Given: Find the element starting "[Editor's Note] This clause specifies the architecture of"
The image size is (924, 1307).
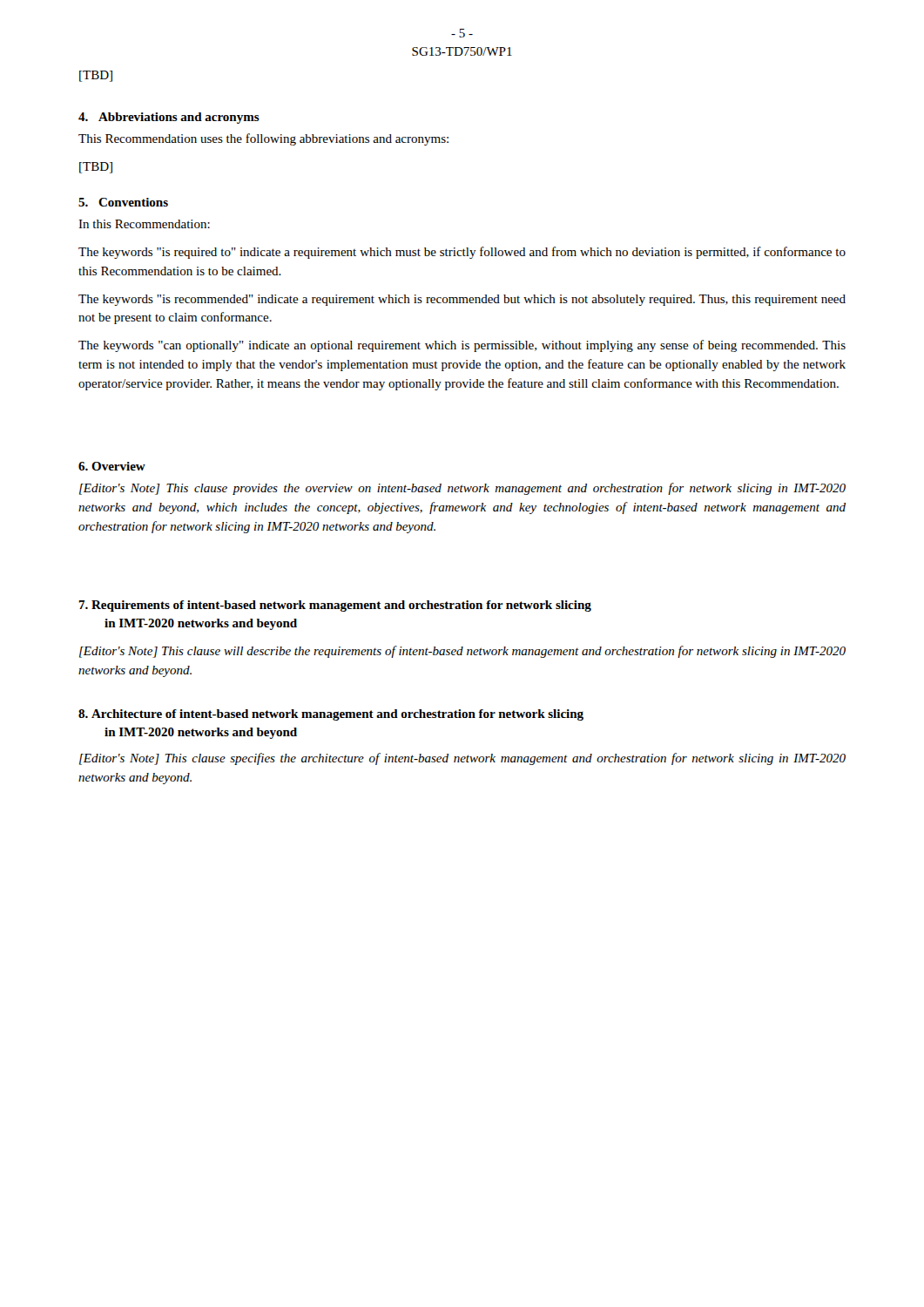Looking at the screenshot, I should tap(462, 768).
